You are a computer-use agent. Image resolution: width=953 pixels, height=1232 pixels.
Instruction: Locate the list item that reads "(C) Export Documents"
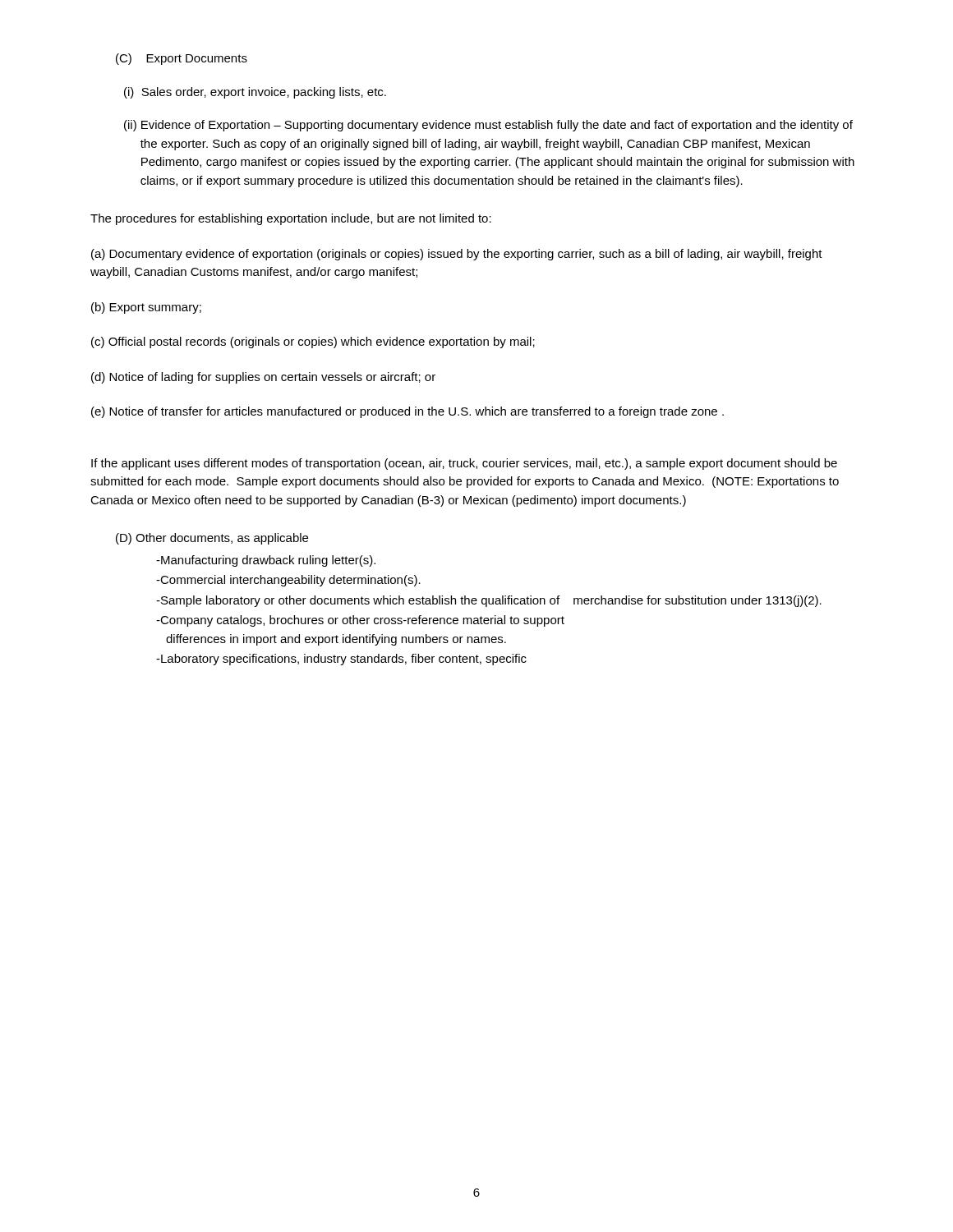point(181,58)
